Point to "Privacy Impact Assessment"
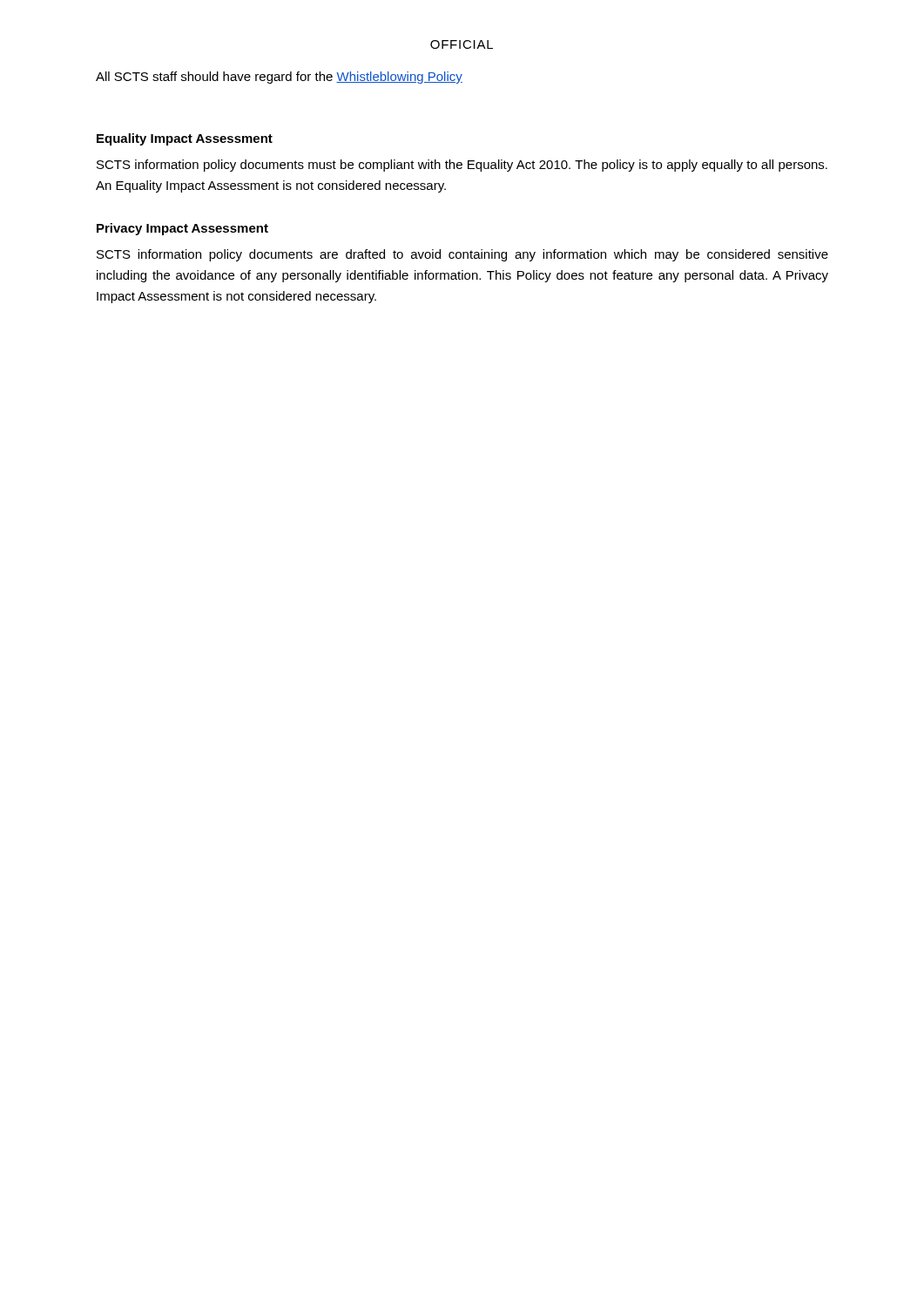This screenshot has width=924, height=1307. coord(182,227)
